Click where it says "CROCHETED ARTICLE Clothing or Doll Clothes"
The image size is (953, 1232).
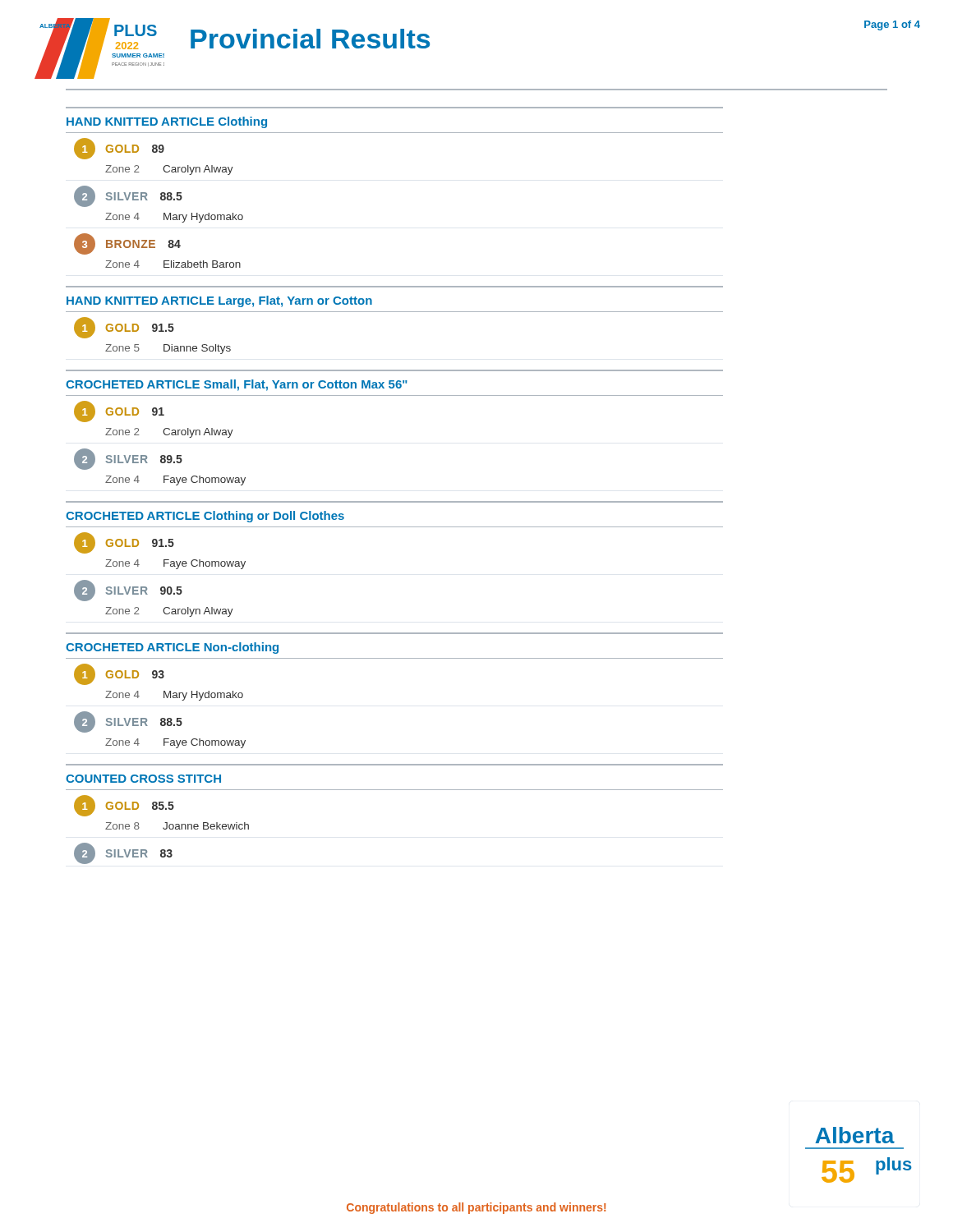coord(205,515)
